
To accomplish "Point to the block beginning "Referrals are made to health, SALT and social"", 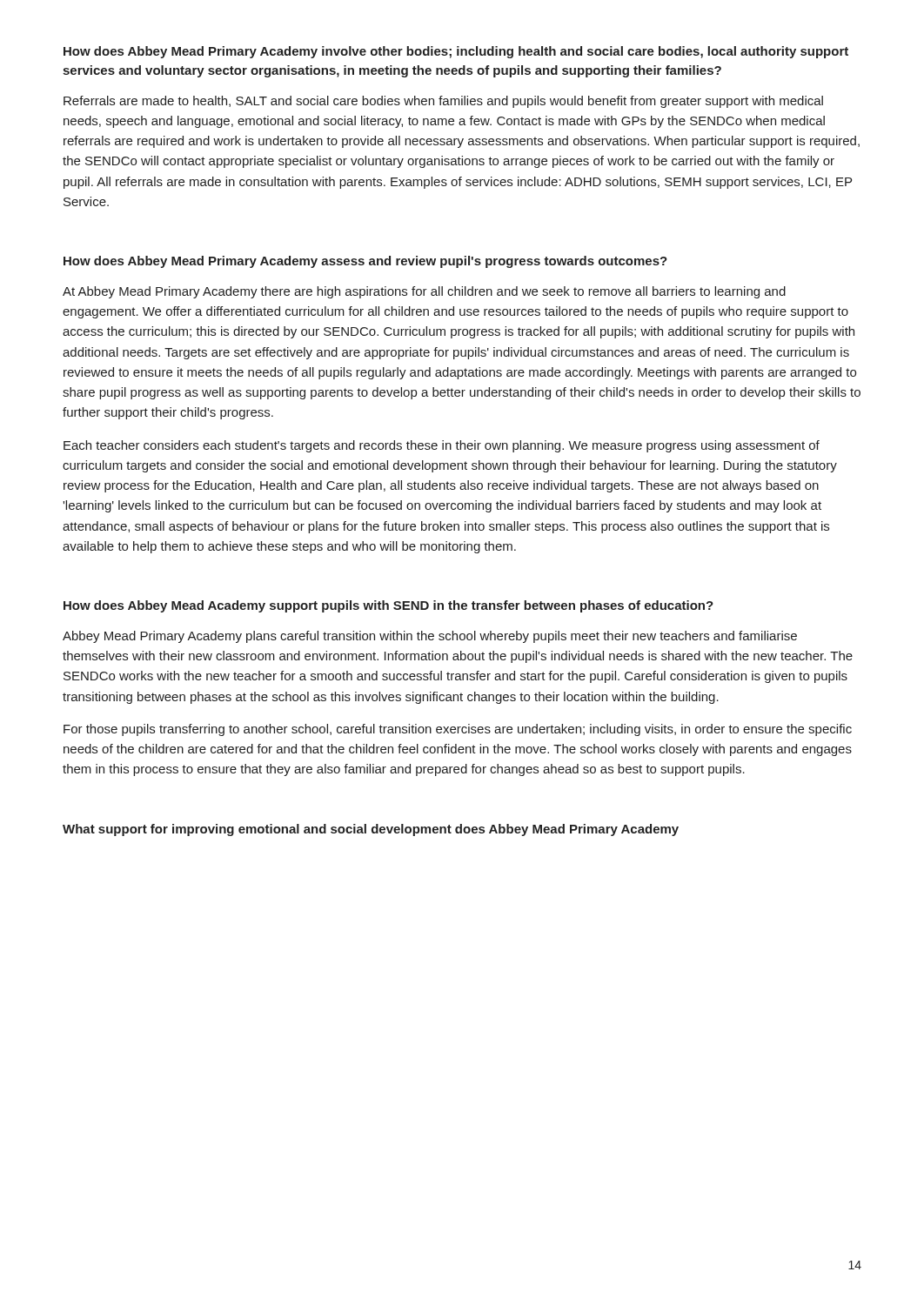I will pyautogui.click(x=462, y=151).
